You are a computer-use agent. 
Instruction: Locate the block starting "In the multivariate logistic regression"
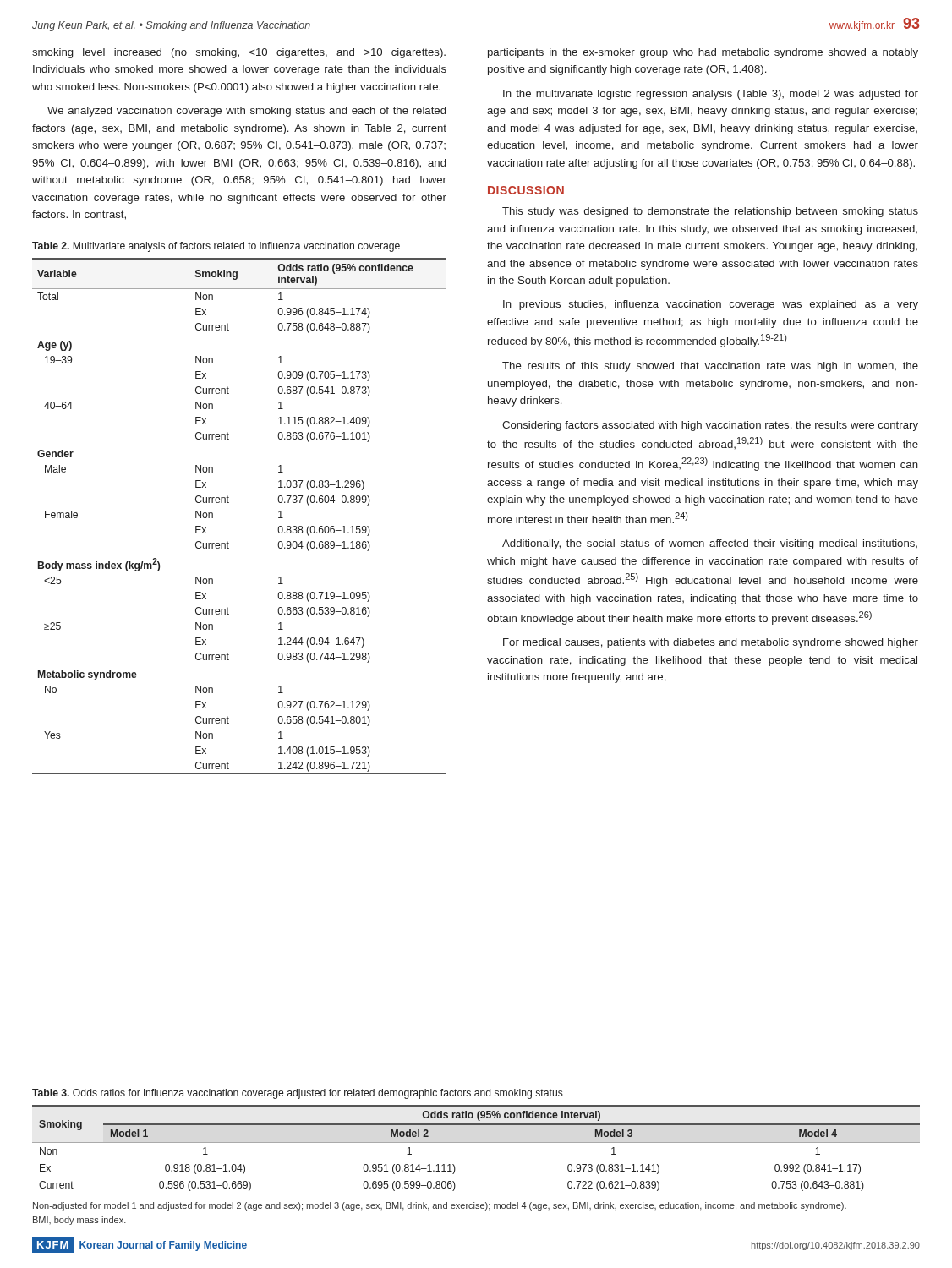(703, 128)
